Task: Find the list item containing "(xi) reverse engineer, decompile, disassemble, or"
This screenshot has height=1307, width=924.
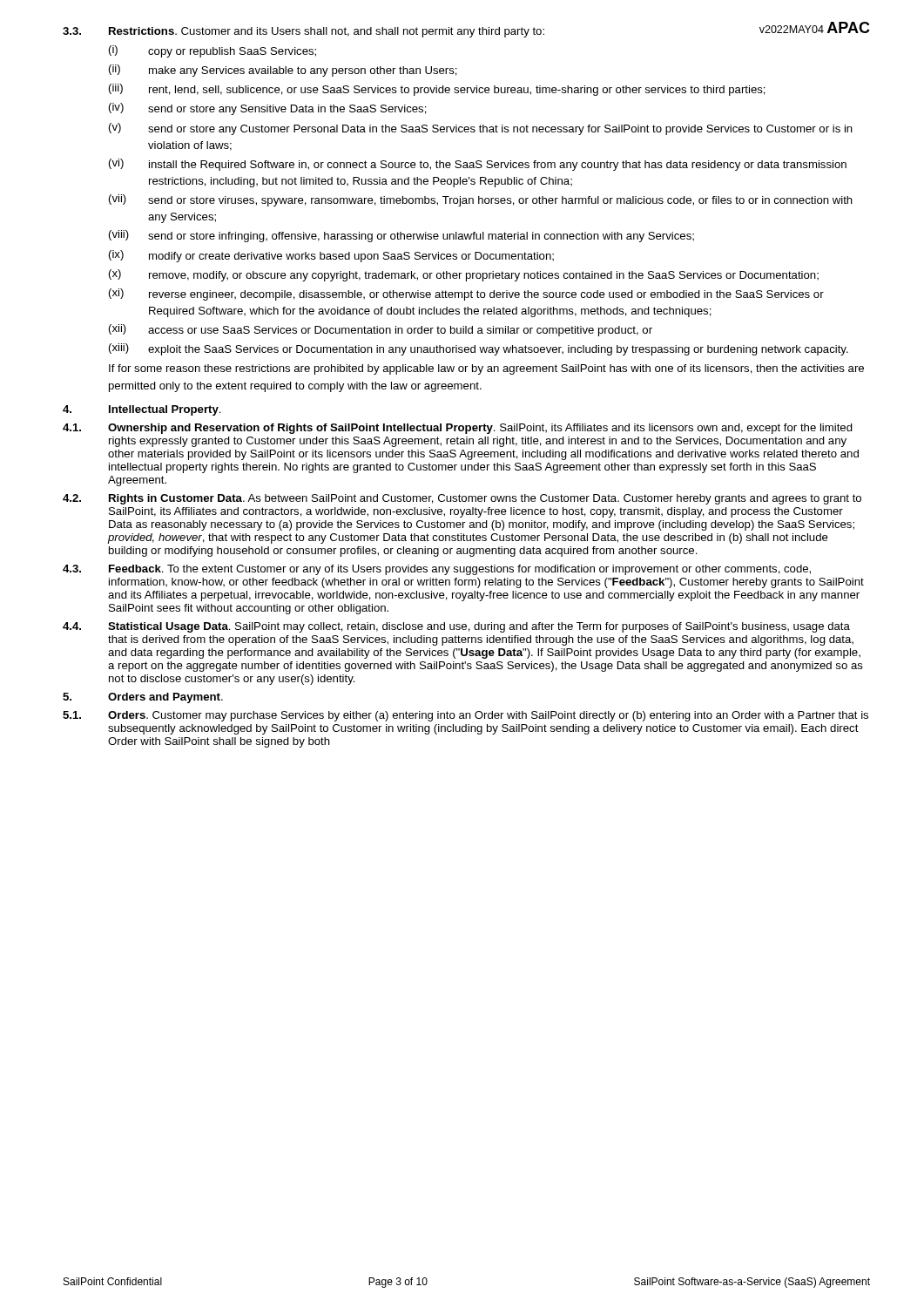Action: click(x=489, y=302)
